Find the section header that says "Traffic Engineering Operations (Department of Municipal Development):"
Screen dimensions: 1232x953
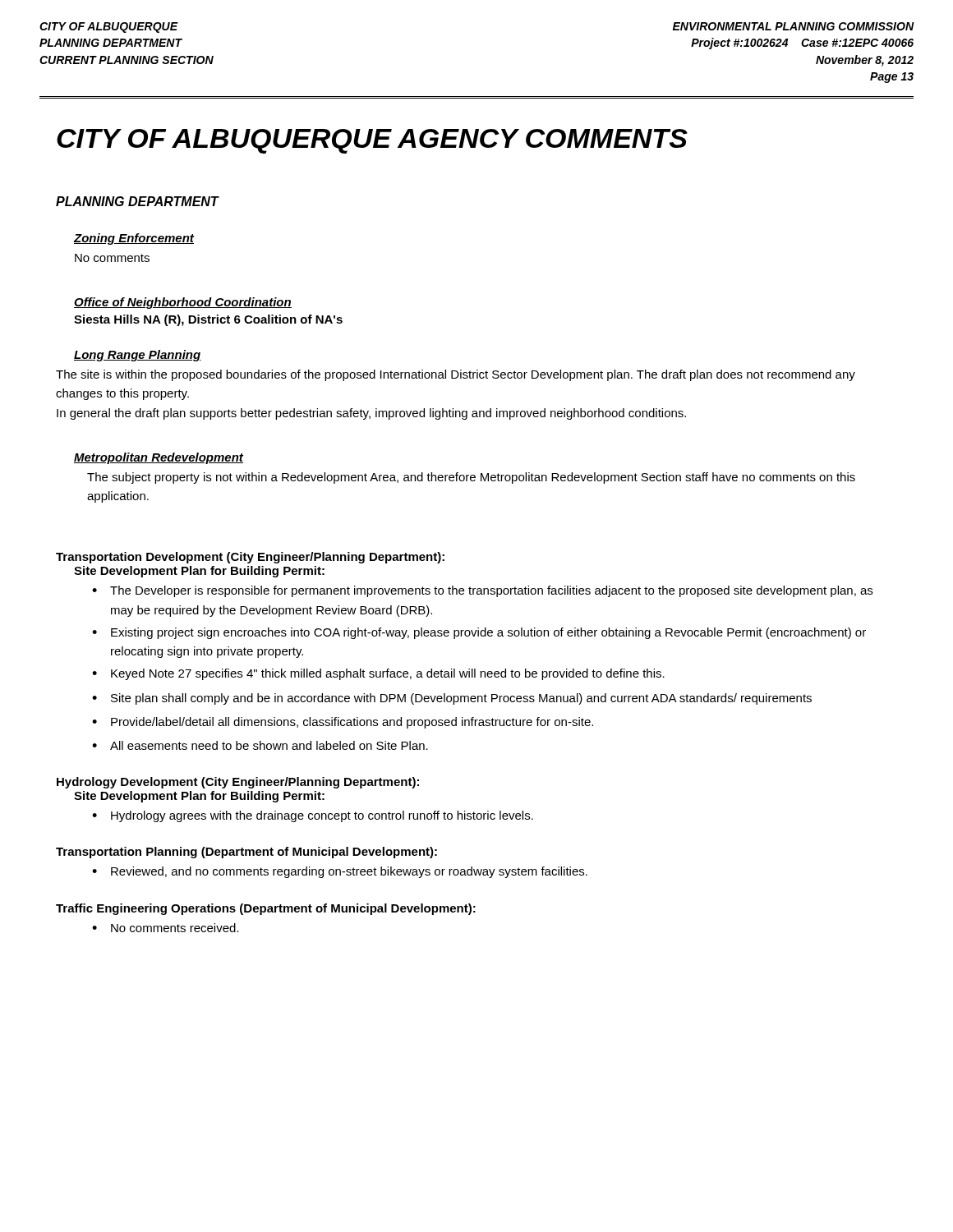coord(476,908)
